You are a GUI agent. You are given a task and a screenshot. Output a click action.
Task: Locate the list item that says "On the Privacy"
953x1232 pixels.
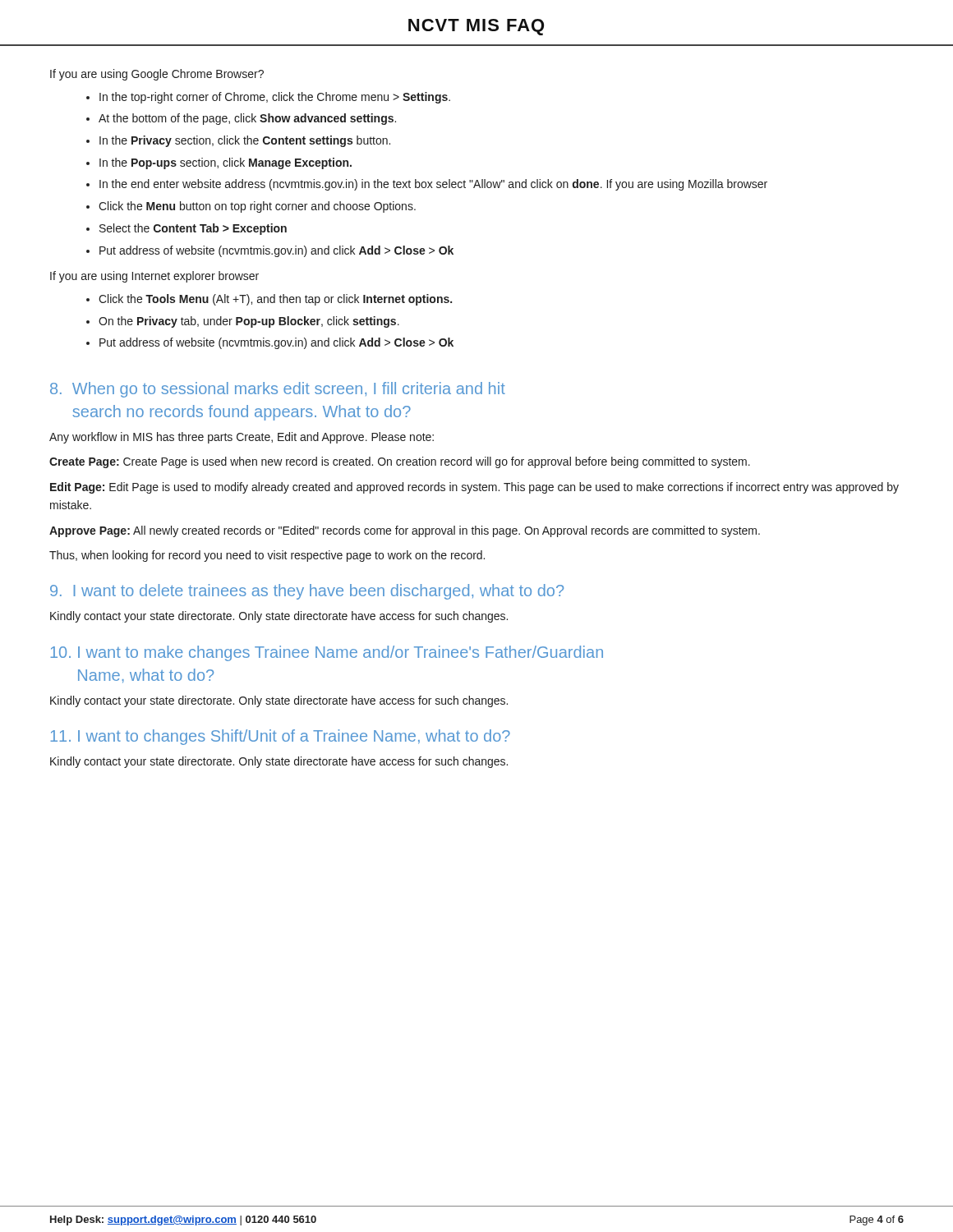click(249, 321)
